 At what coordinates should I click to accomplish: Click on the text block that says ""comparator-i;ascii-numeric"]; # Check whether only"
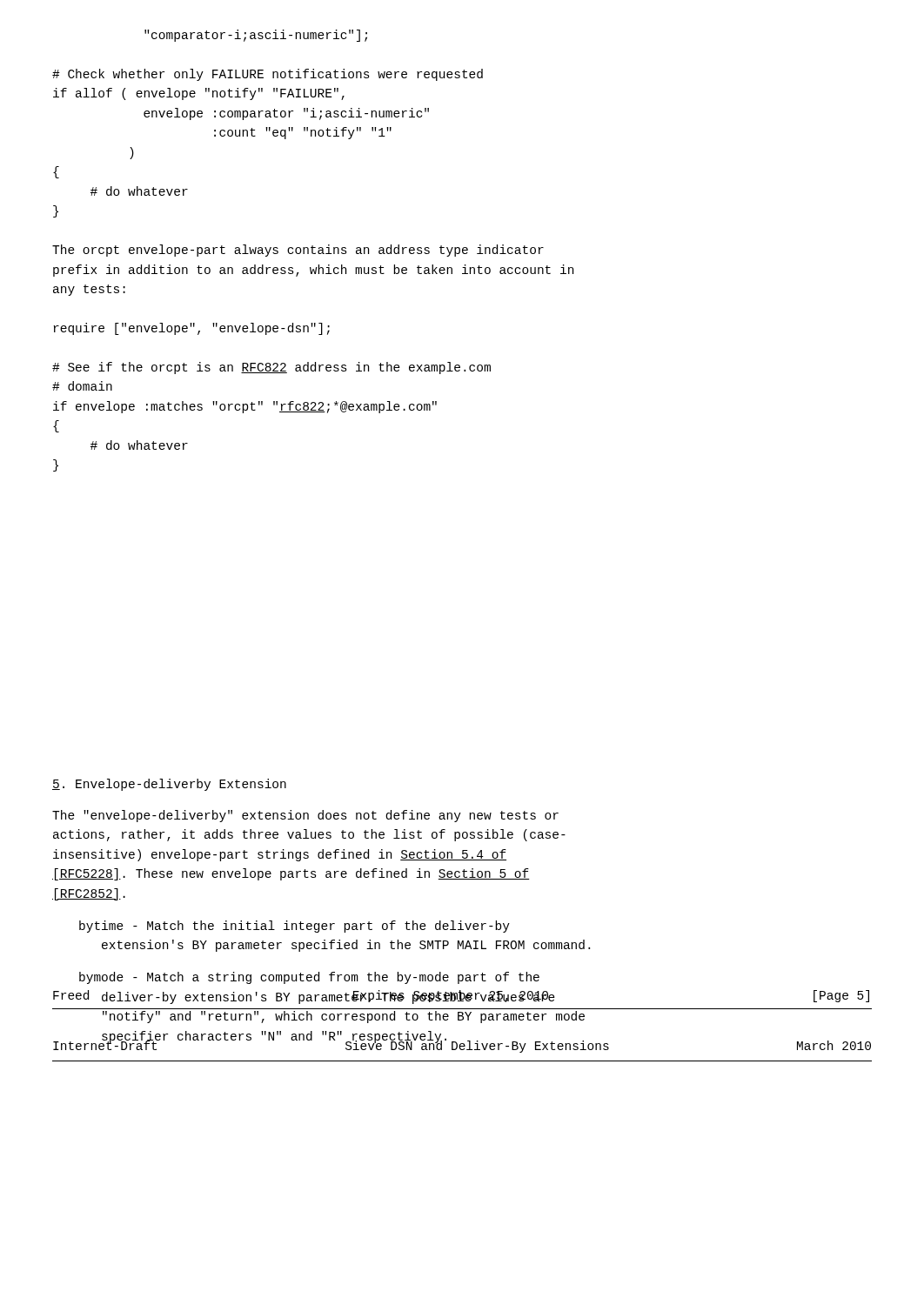pos(462,251)
